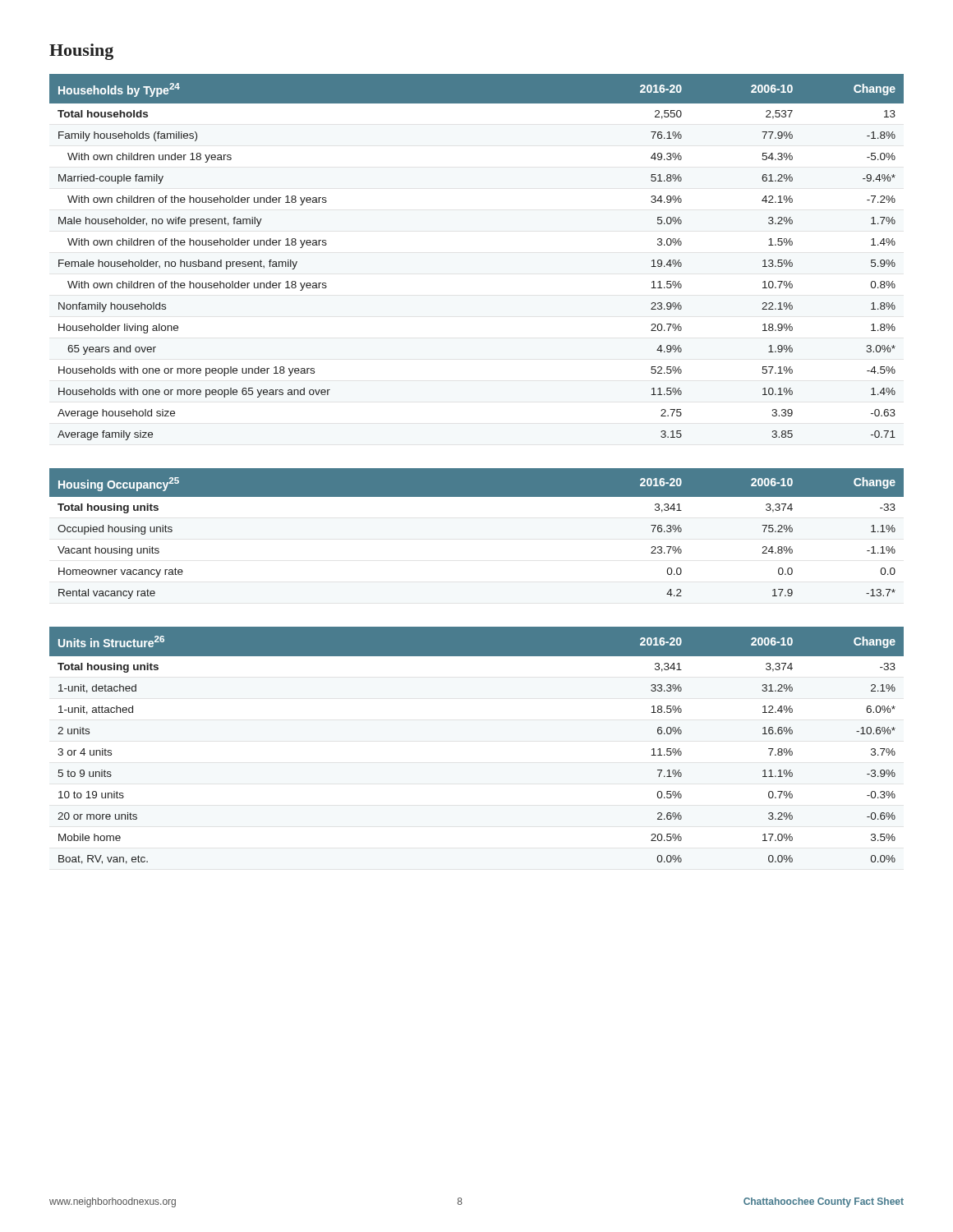Click on the table containing "Male householder, no"

(x=476, y=259)
